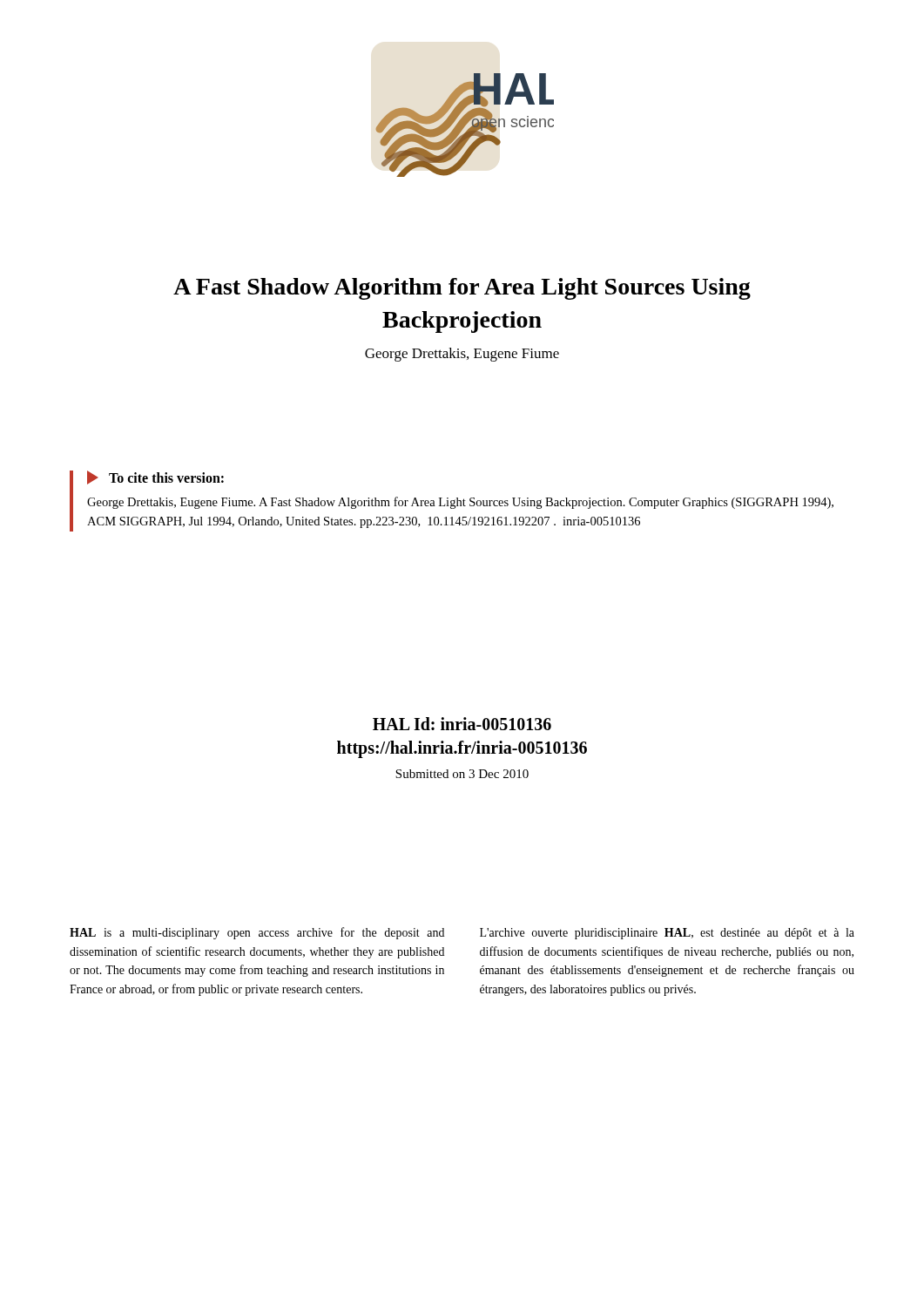Point to the passage starting "George Drettakis, Eugene Fiume. A Fast Shadow"
The height and width of the screenshot is (1307, 924).
tap(461, 511)
